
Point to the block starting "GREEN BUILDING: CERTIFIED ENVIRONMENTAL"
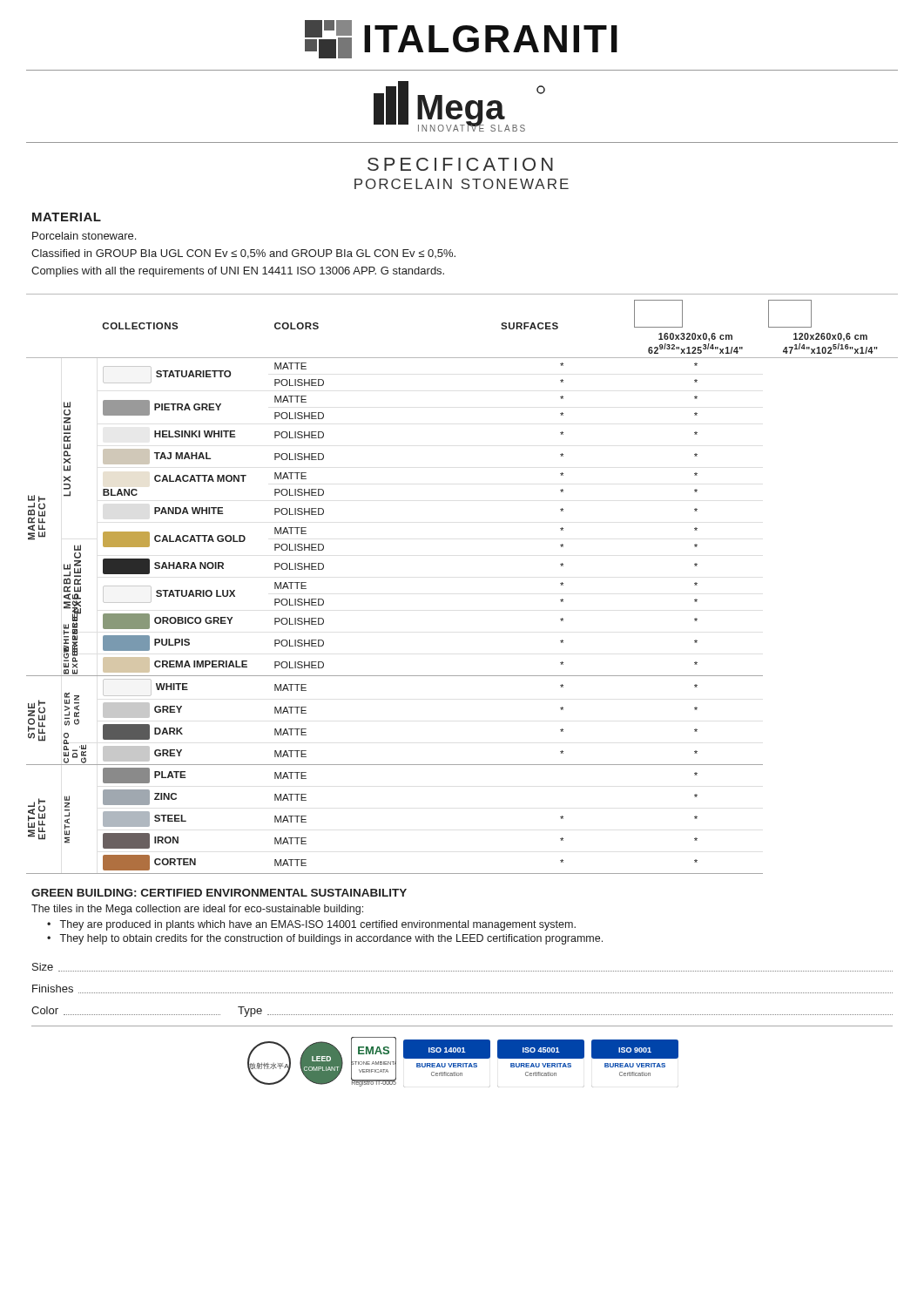219,893
